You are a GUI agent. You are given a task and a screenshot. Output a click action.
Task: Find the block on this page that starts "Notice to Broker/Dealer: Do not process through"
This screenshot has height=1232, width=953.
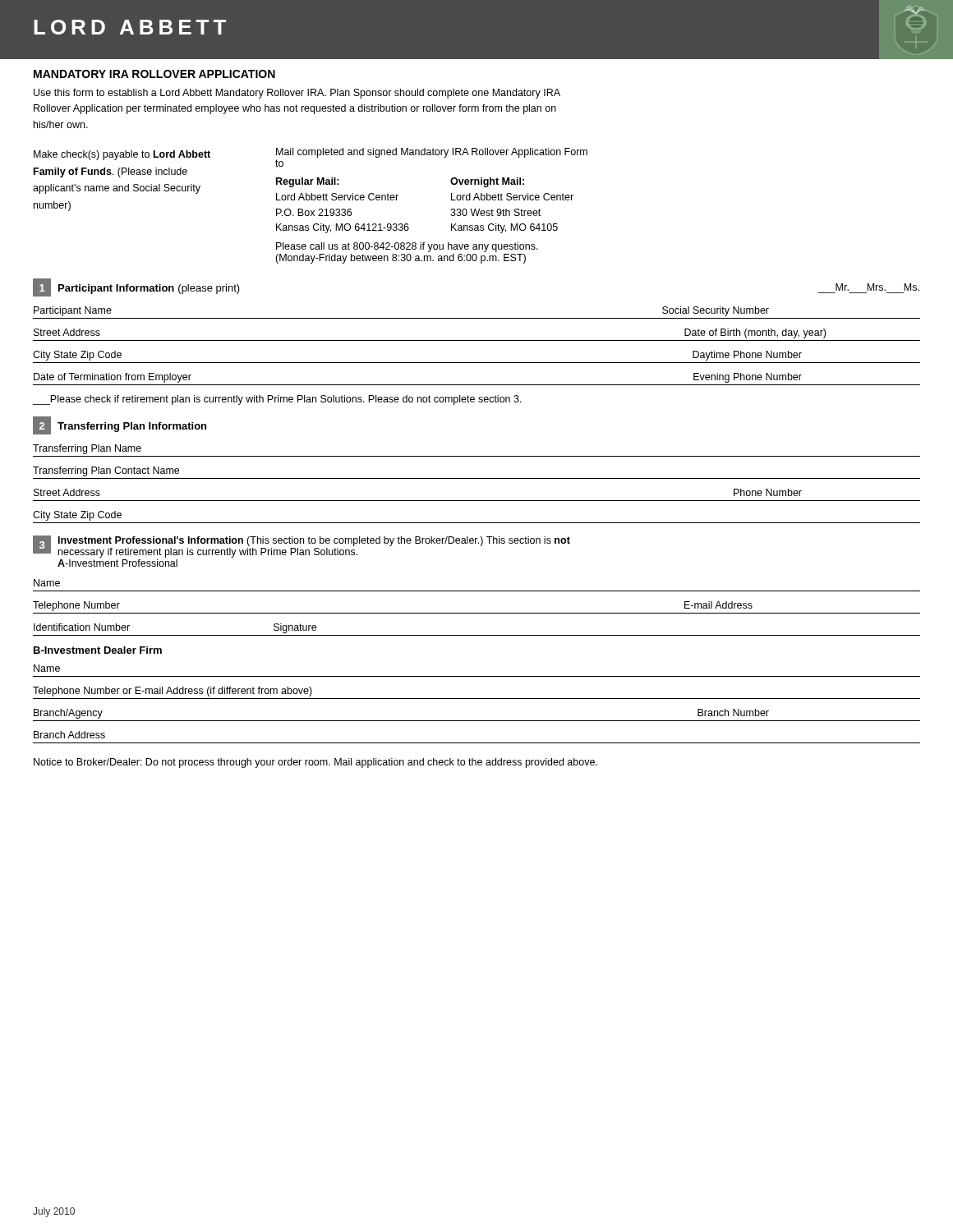pyautogui.click(x=315, y=762)
